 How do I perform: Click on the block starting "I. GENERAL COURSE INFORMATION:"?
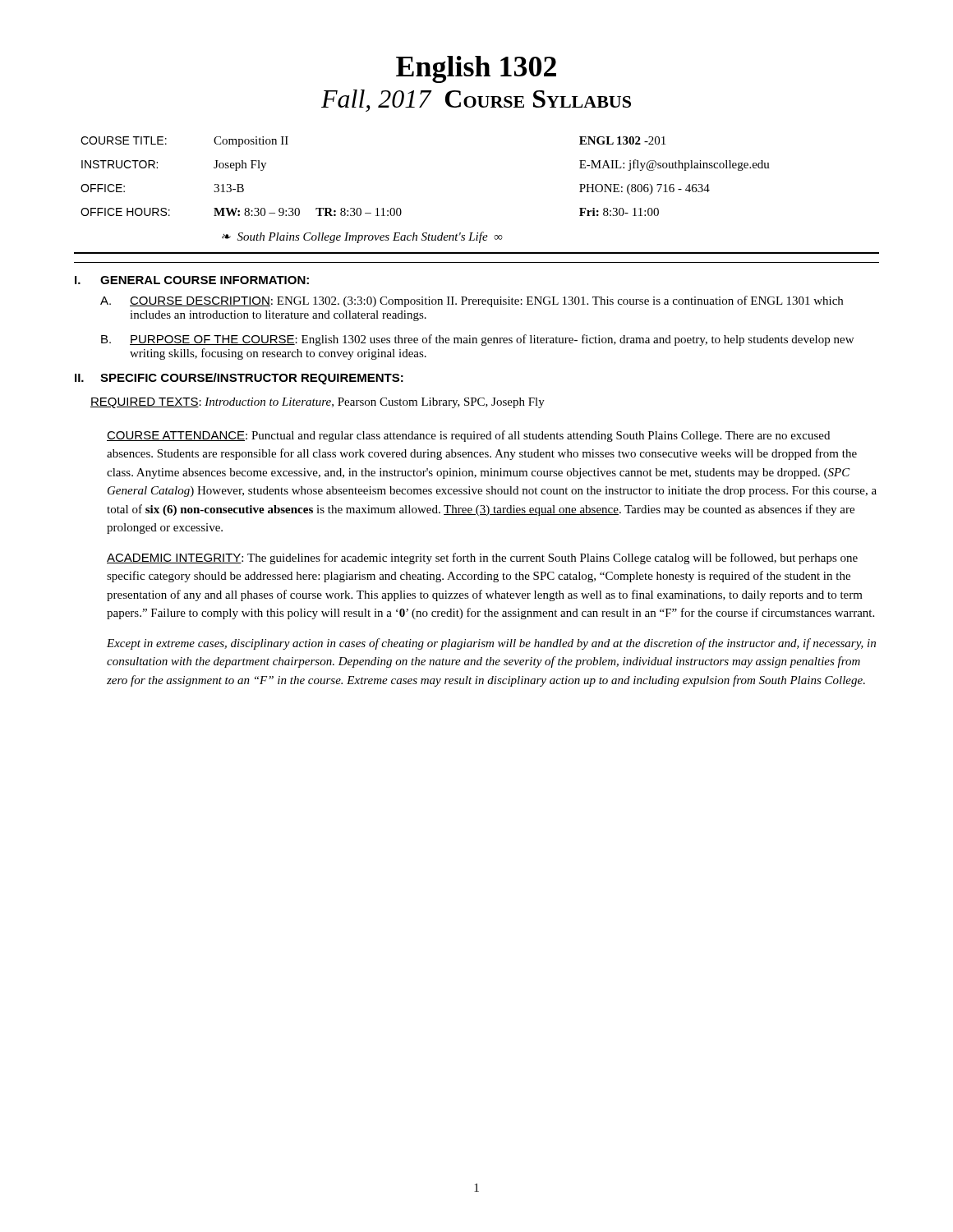pos(192,280)
